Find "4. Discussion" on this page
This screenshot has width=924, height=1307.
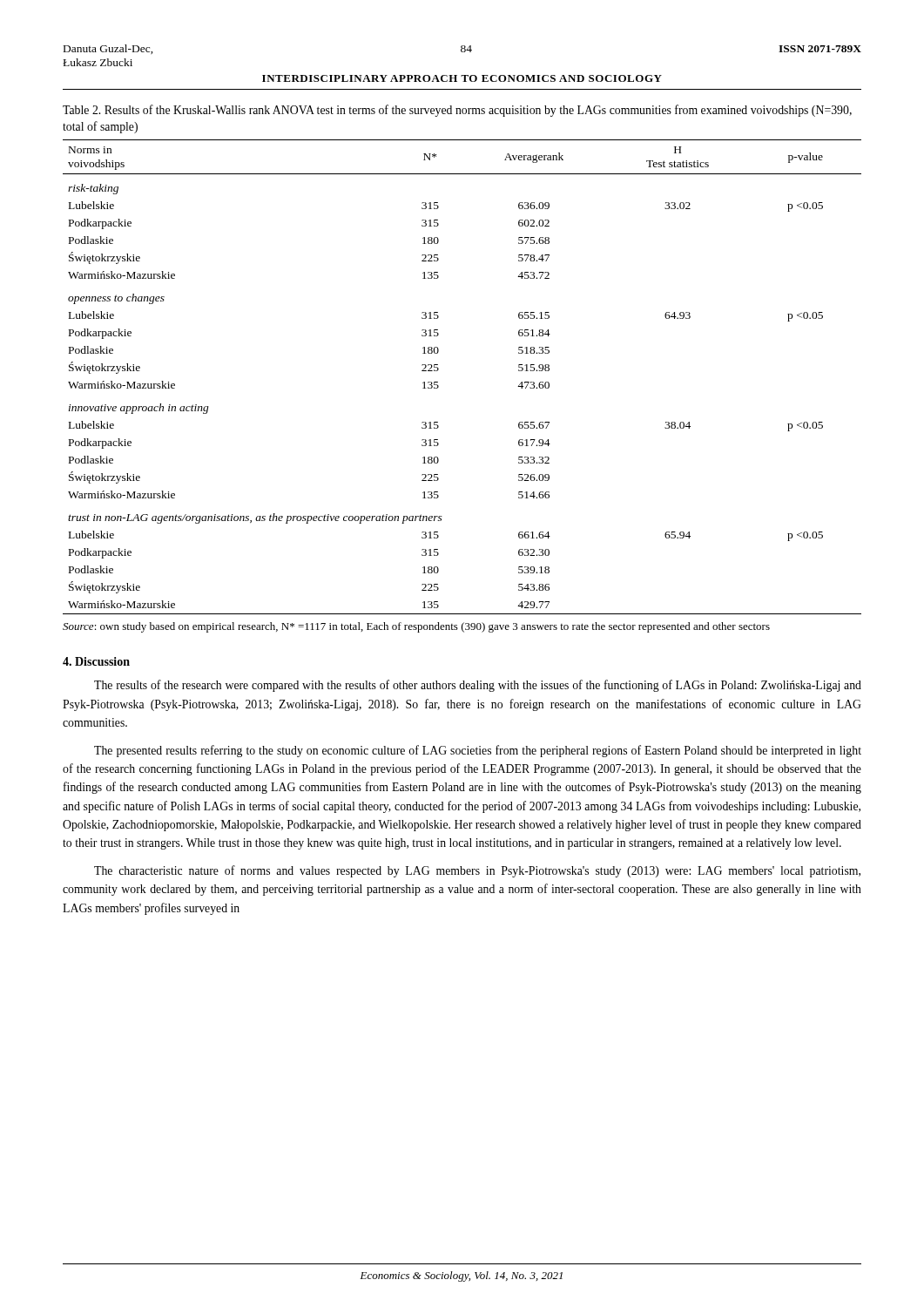click(96, 662)
